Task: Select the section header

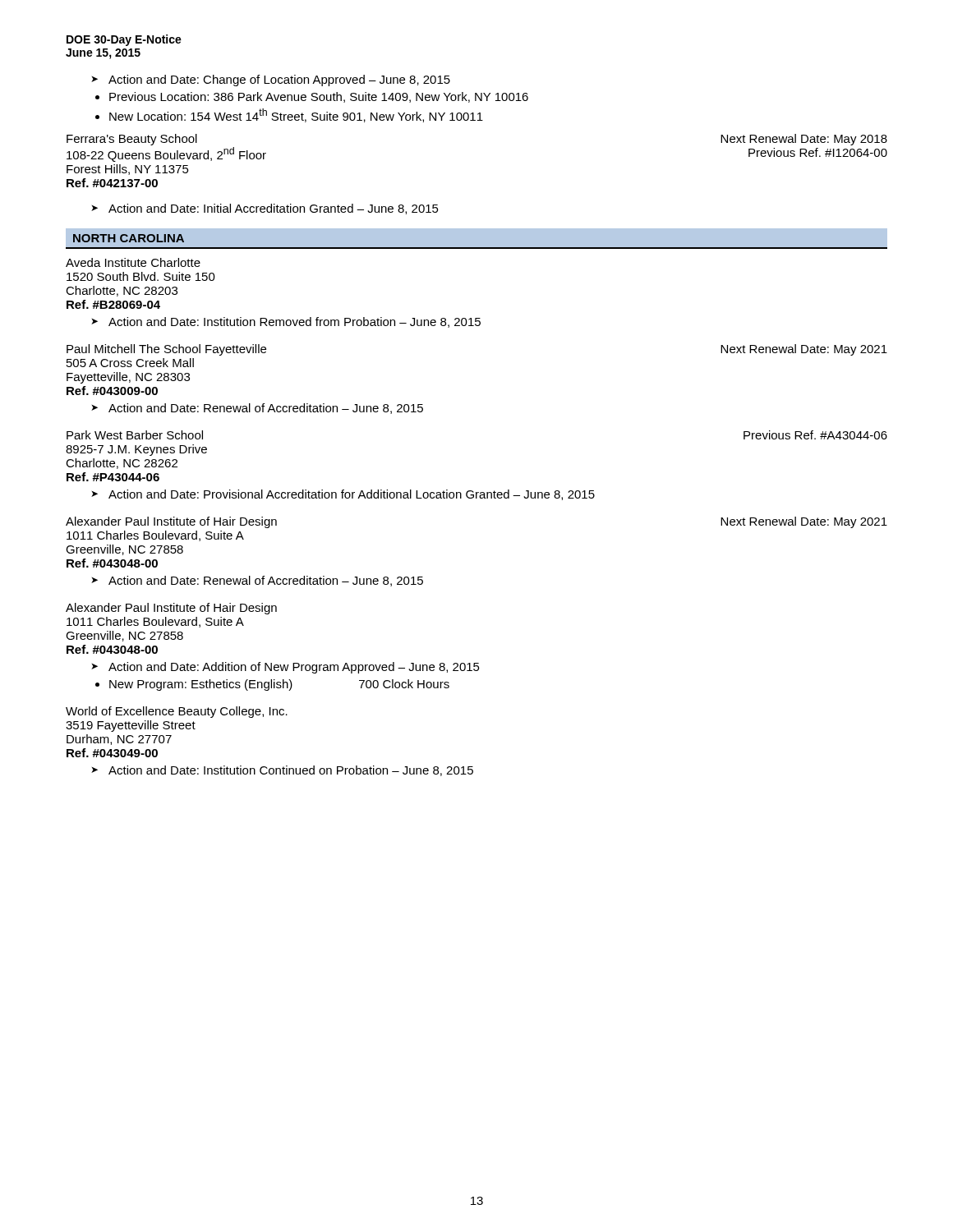Action: click(x=128, y=238)
